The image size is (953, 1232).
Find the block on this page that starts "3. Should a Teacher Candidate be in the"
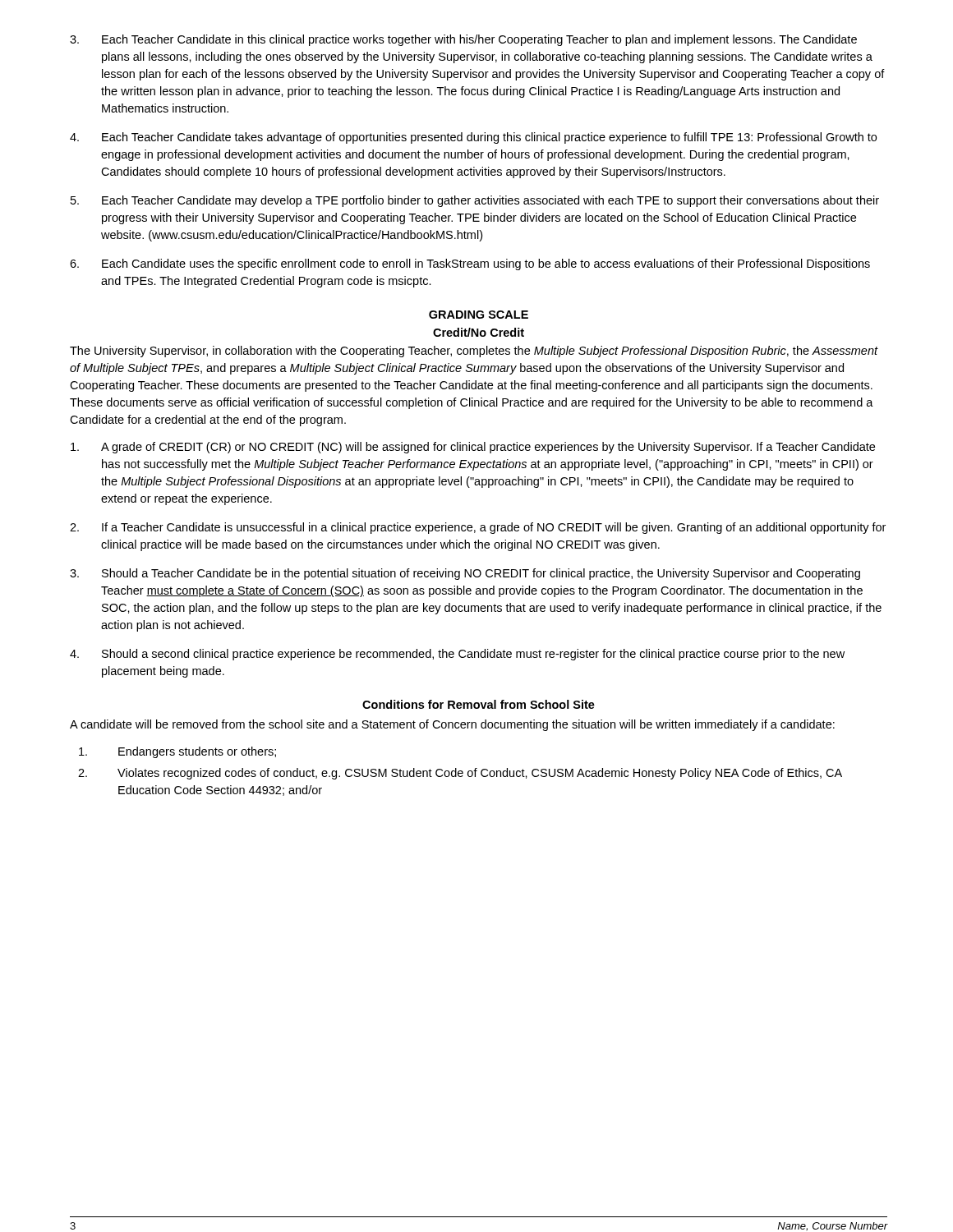(479, 600)
